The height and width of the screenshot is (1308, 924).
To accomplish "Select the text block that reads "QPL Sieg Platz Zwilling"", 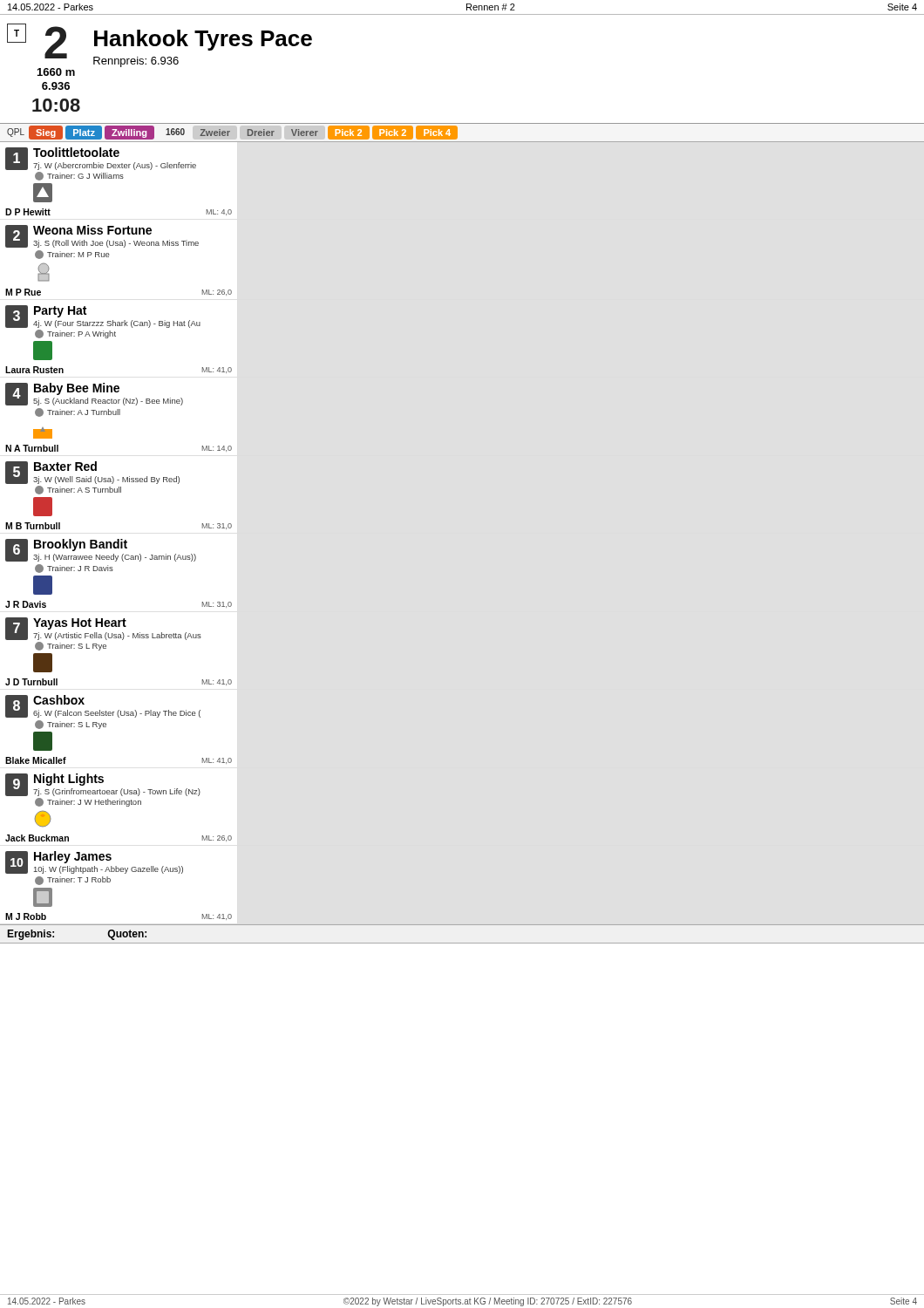I will (x=232, y=133).
